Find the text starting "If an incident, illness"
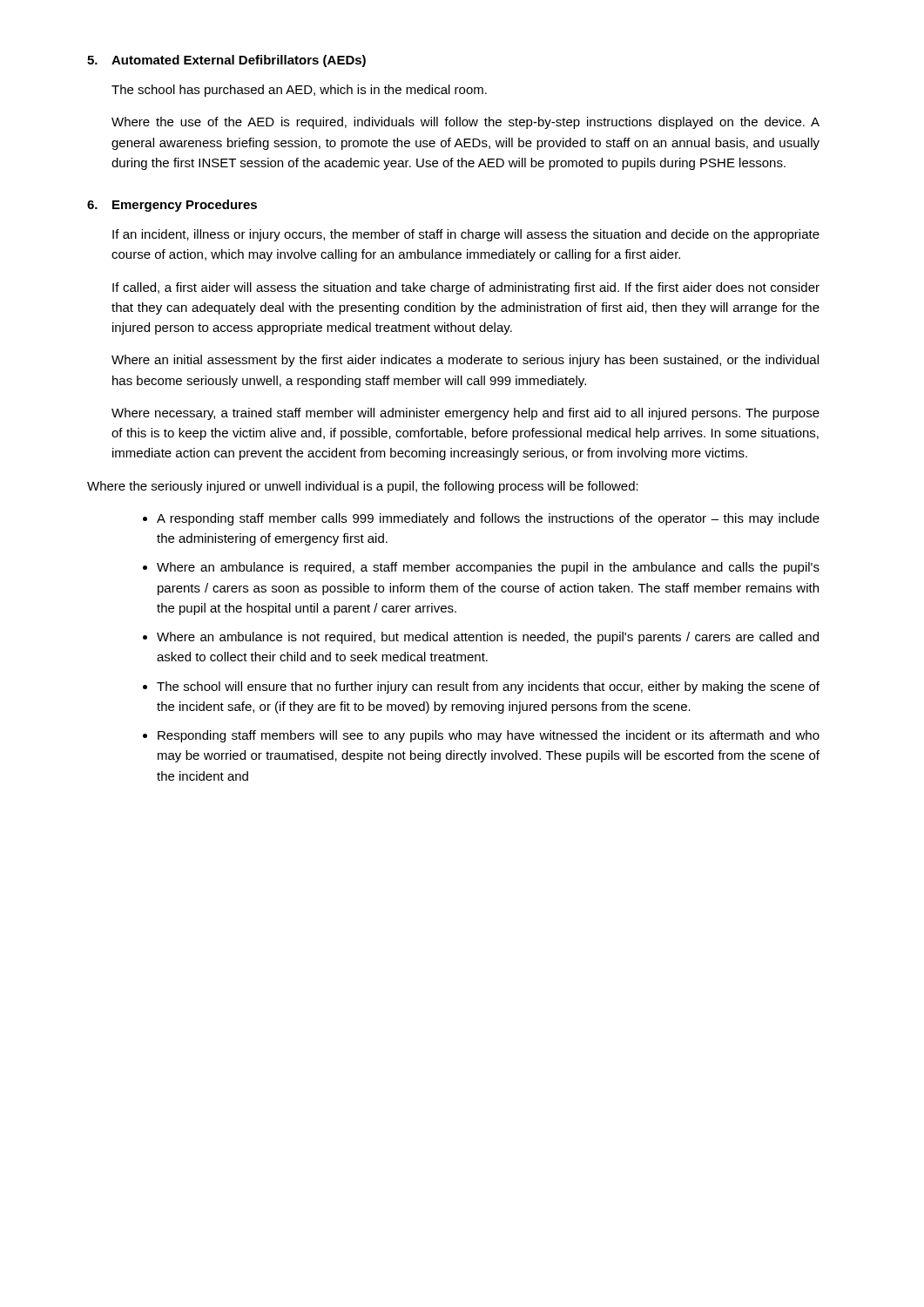This screenshot has width=924, height=1307. coord(465,244)
